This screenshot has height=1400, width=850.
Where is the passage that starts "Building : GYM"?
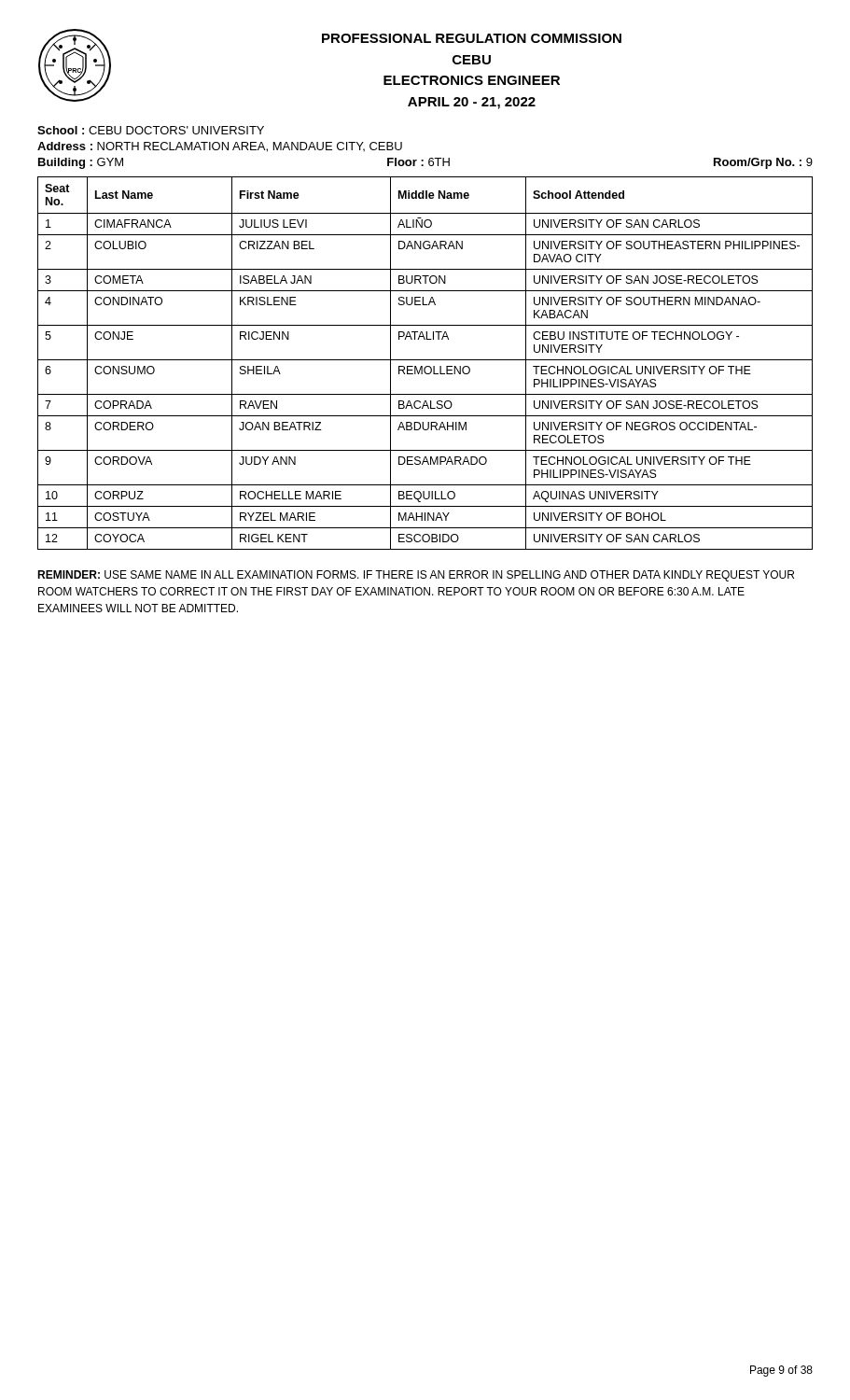[x=425, y=162]
